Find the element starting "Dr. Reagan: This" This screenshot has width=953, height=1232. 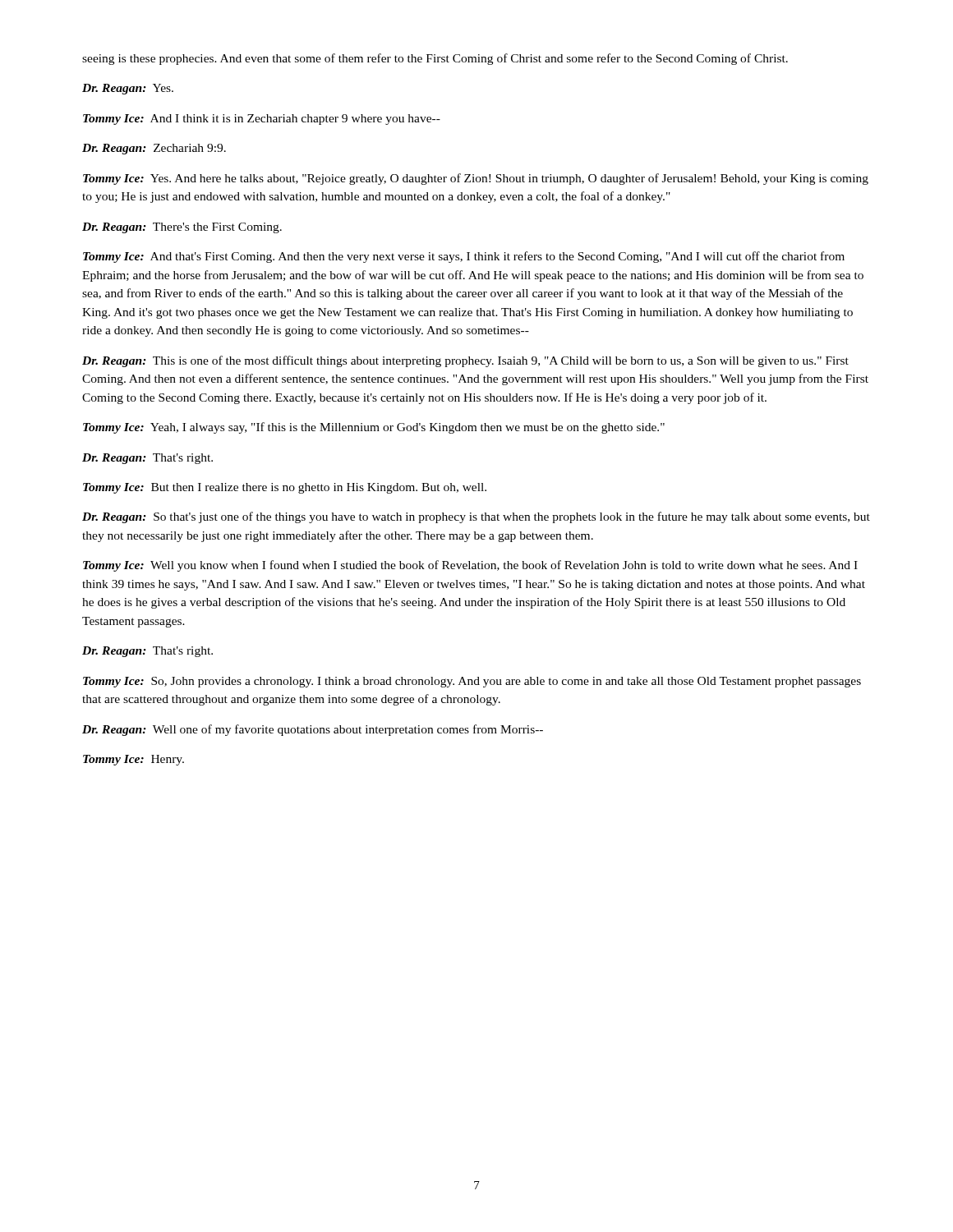[475, 378]
